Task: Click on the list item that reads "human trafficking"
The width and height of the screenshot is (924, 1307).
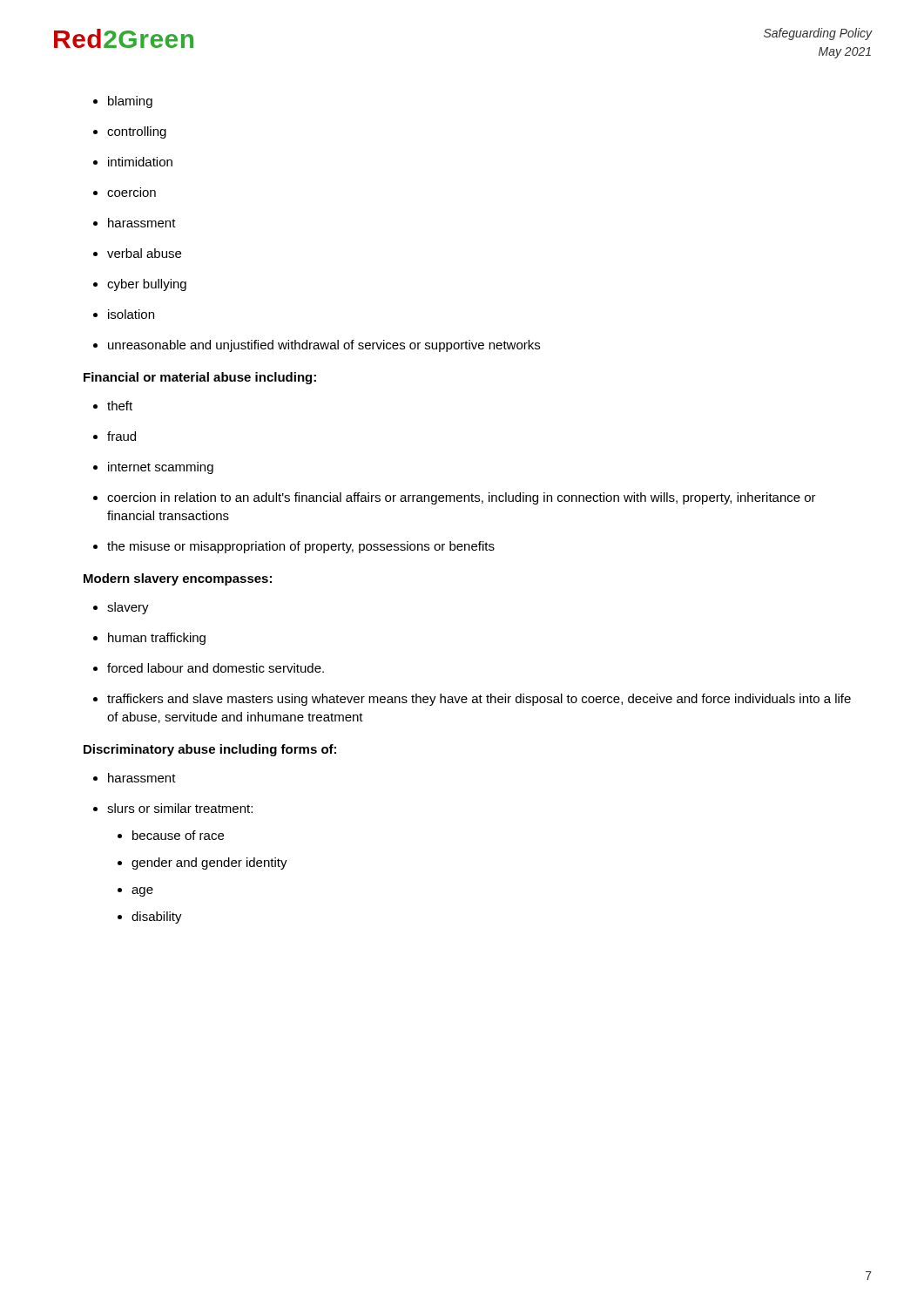Action: coord(157,639)
